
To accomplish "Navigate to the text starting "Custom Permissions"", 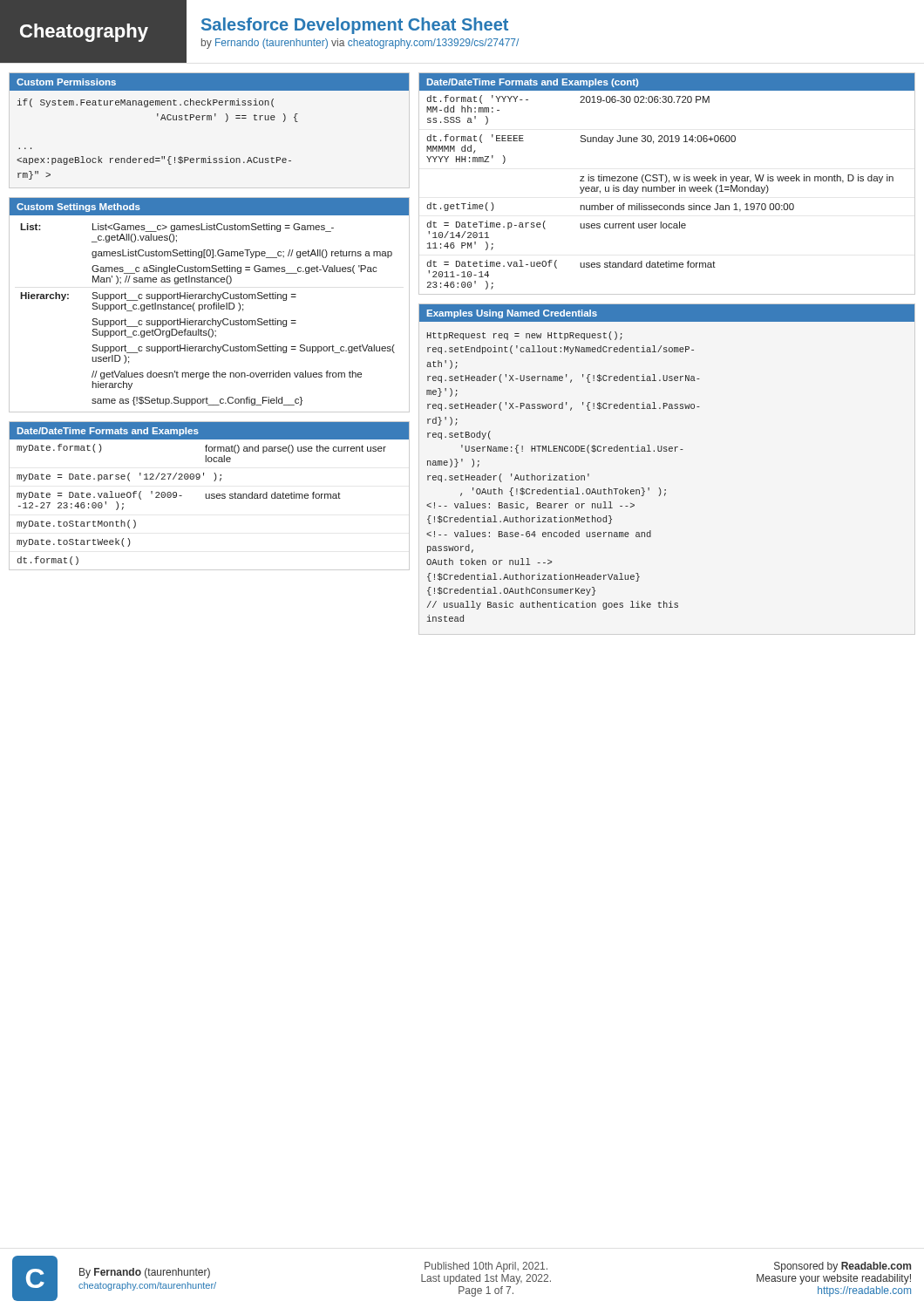I will coord(66,82).
